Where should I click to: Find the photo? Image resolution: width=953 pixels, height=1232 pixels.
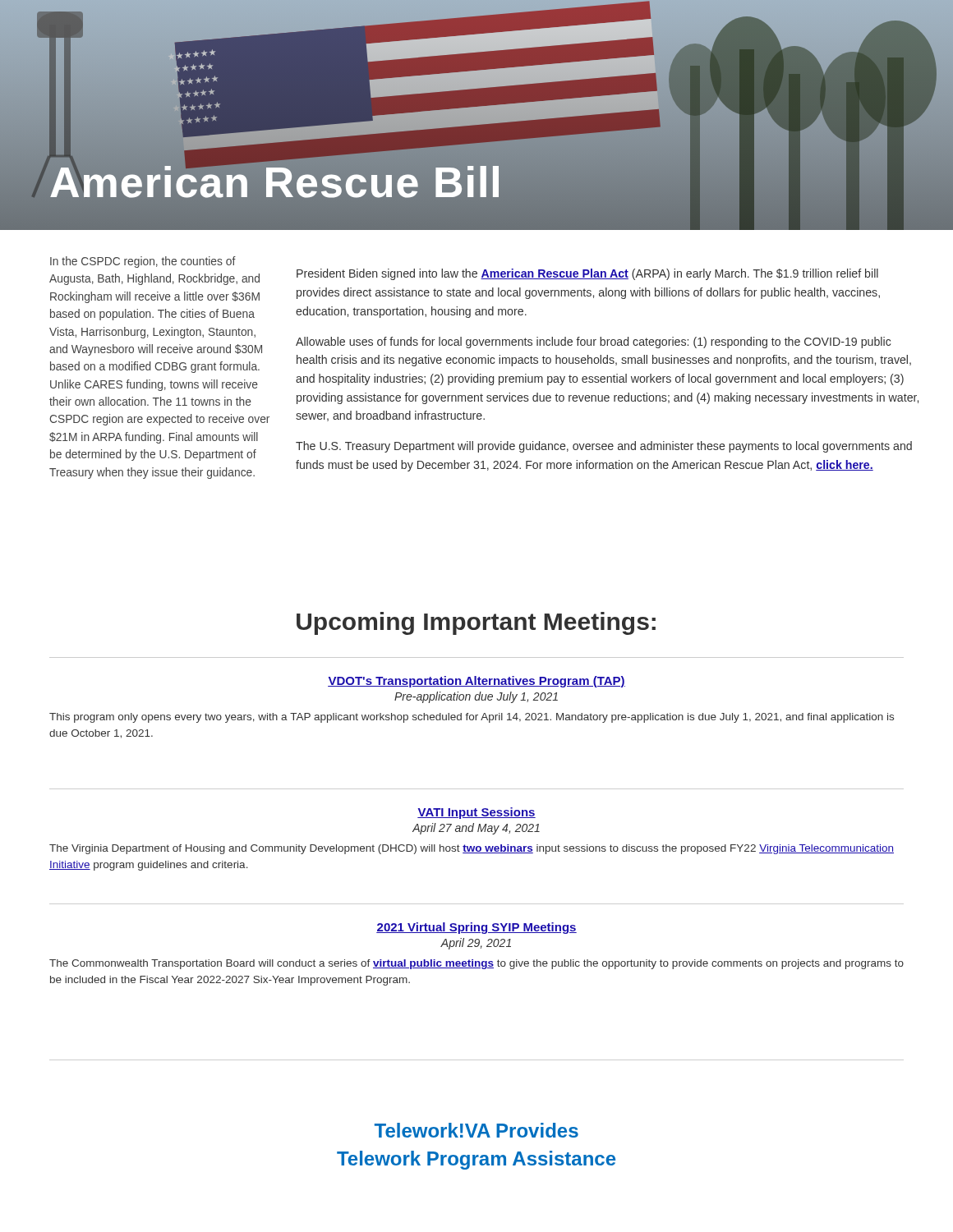476,115
